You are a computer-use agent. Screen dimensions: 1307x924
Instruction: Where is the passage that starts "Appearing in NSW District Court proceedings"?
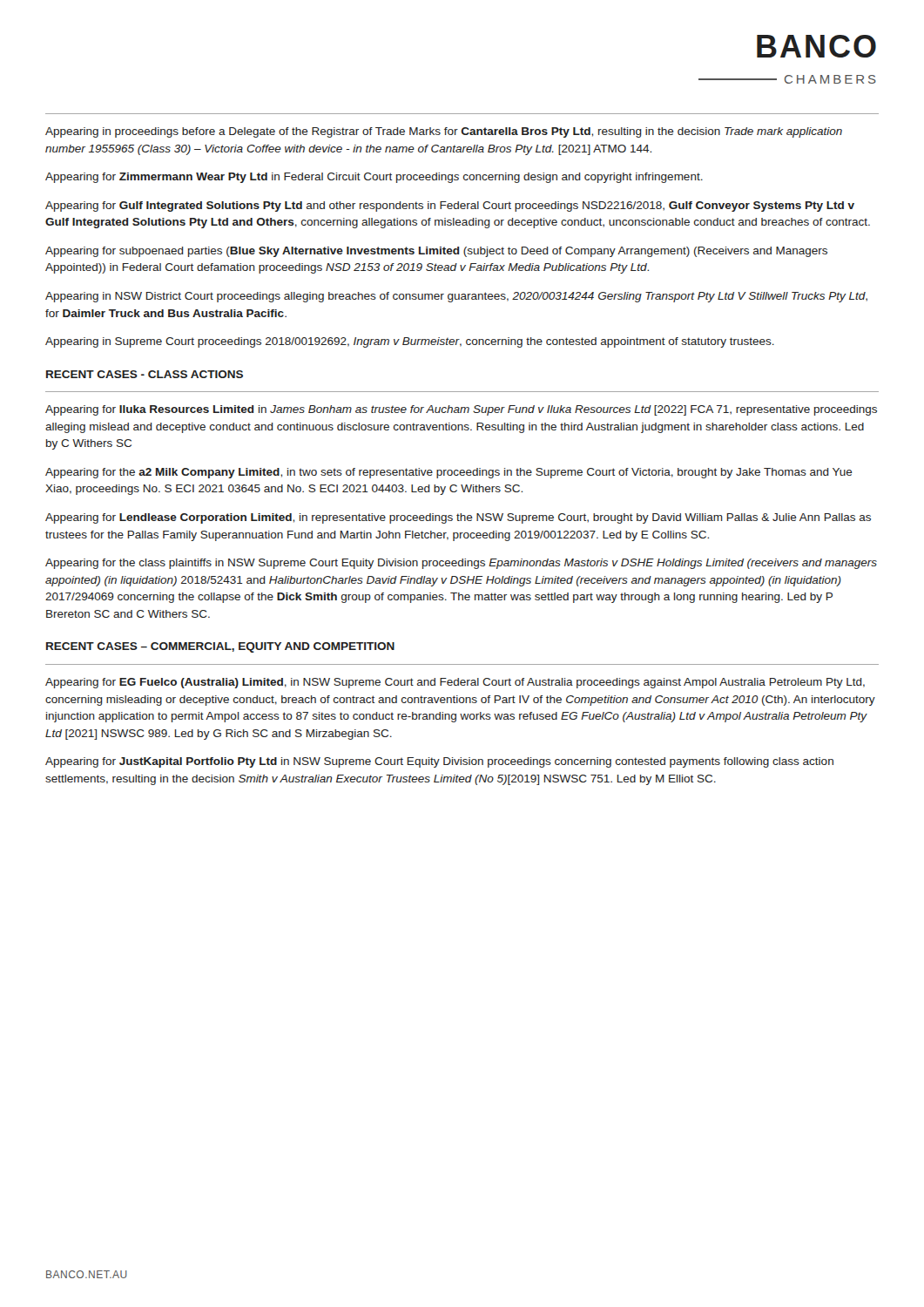pos(462,305)
